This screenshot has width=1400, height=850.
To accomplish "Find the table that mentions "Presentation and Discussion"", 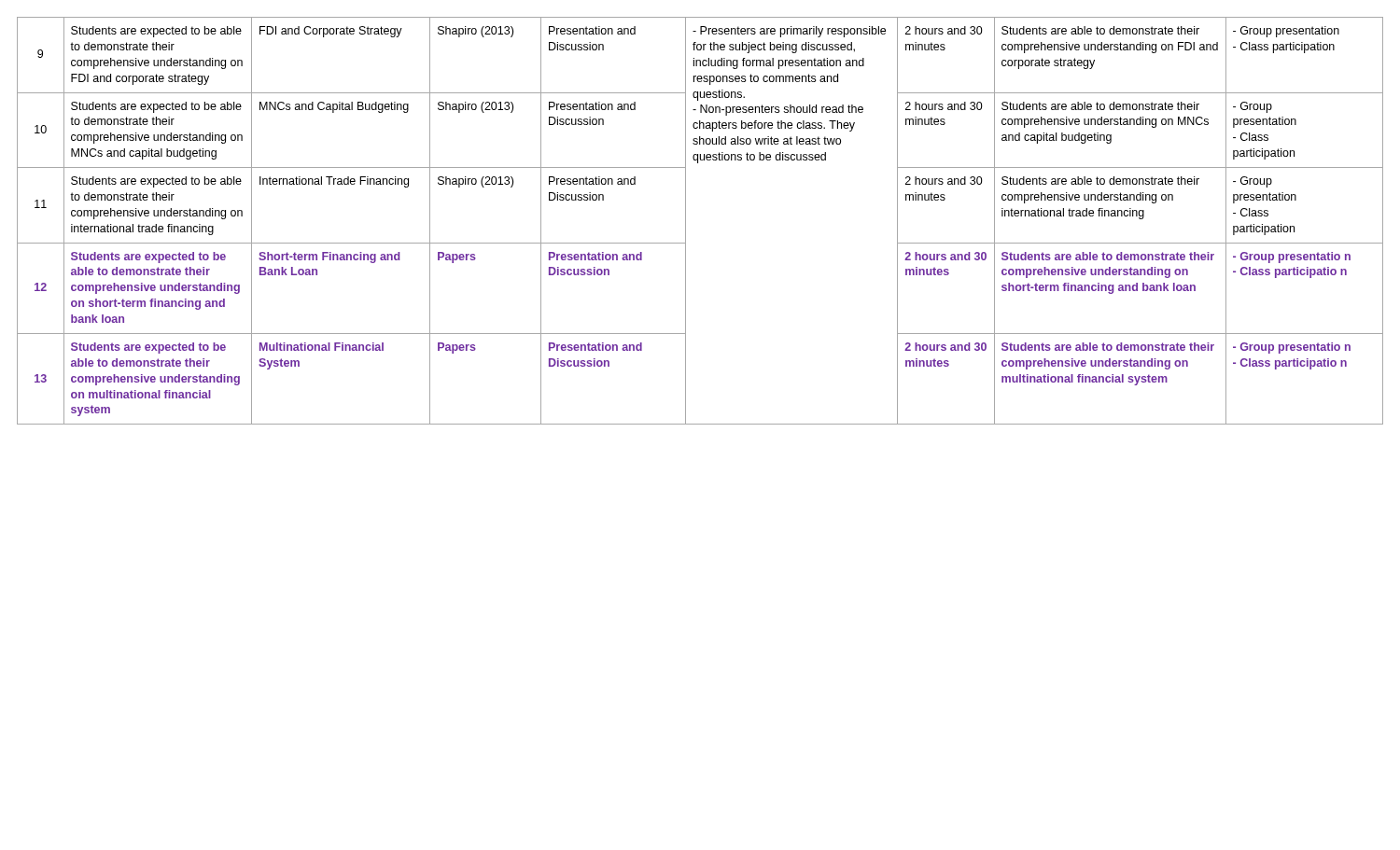I will click(700, 425).
